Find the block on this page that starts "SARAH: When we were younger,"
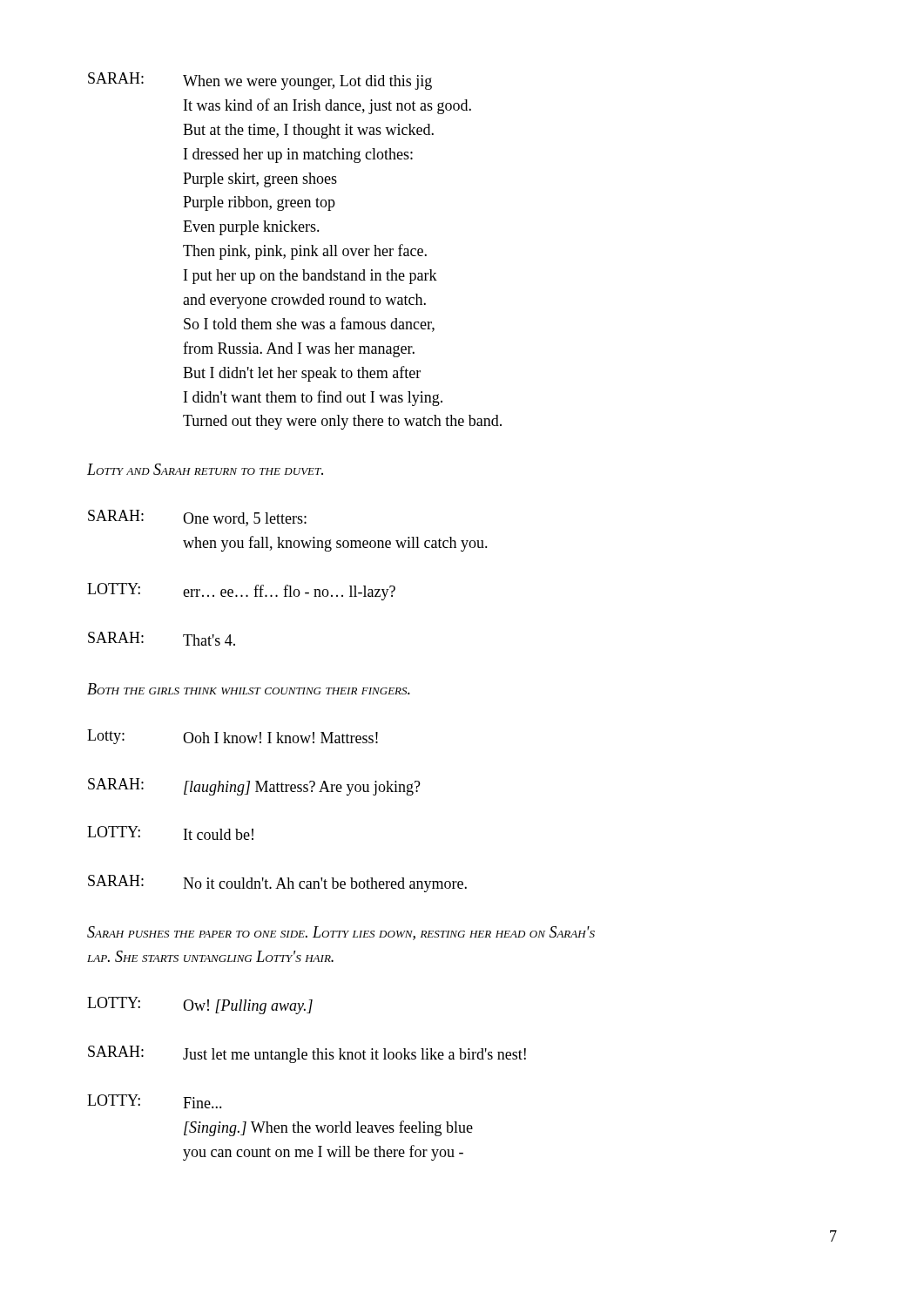924x1307 pixels. pos(260,81)
